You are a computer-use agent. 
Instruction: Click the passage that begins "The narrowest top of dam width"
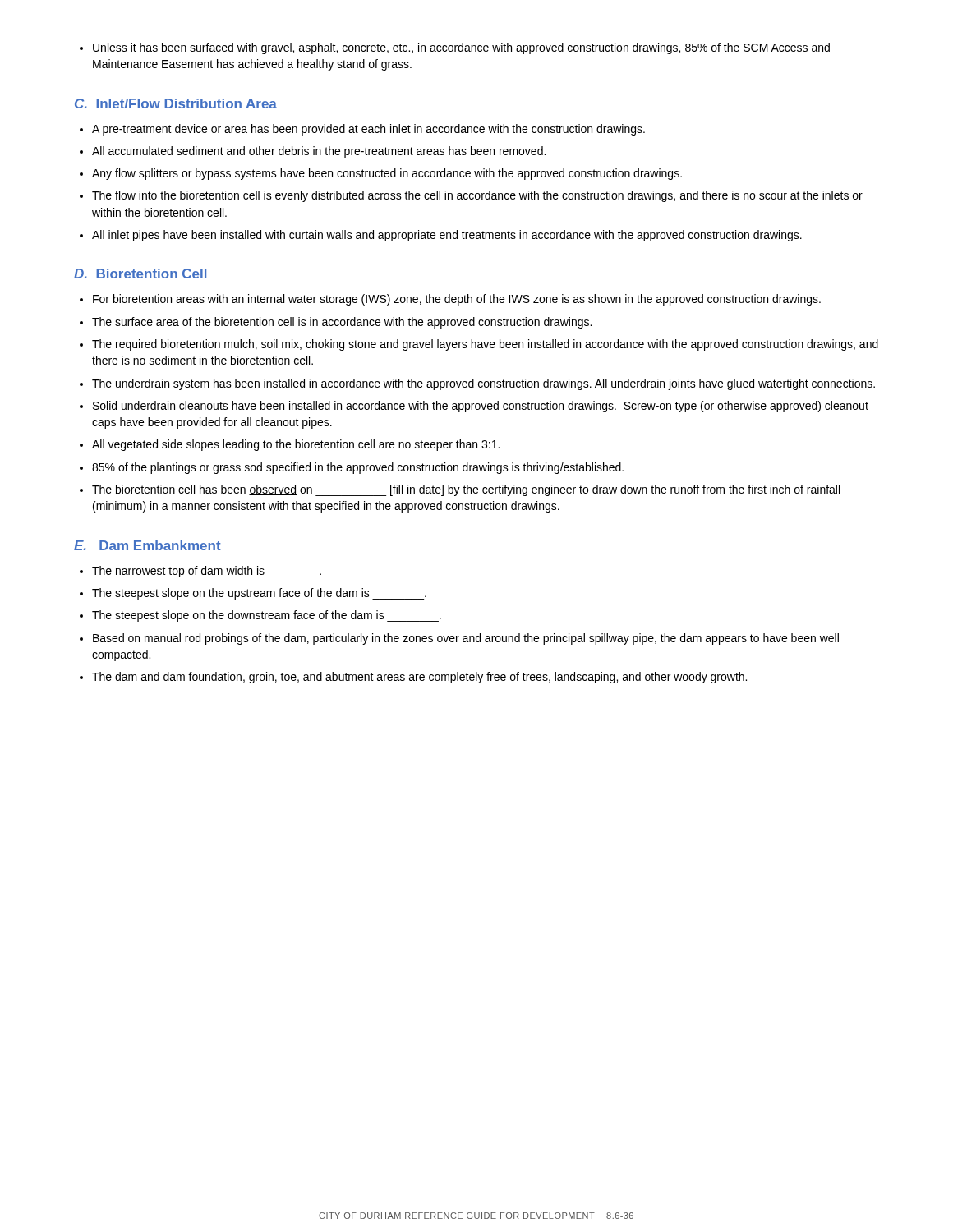[207, 572]
